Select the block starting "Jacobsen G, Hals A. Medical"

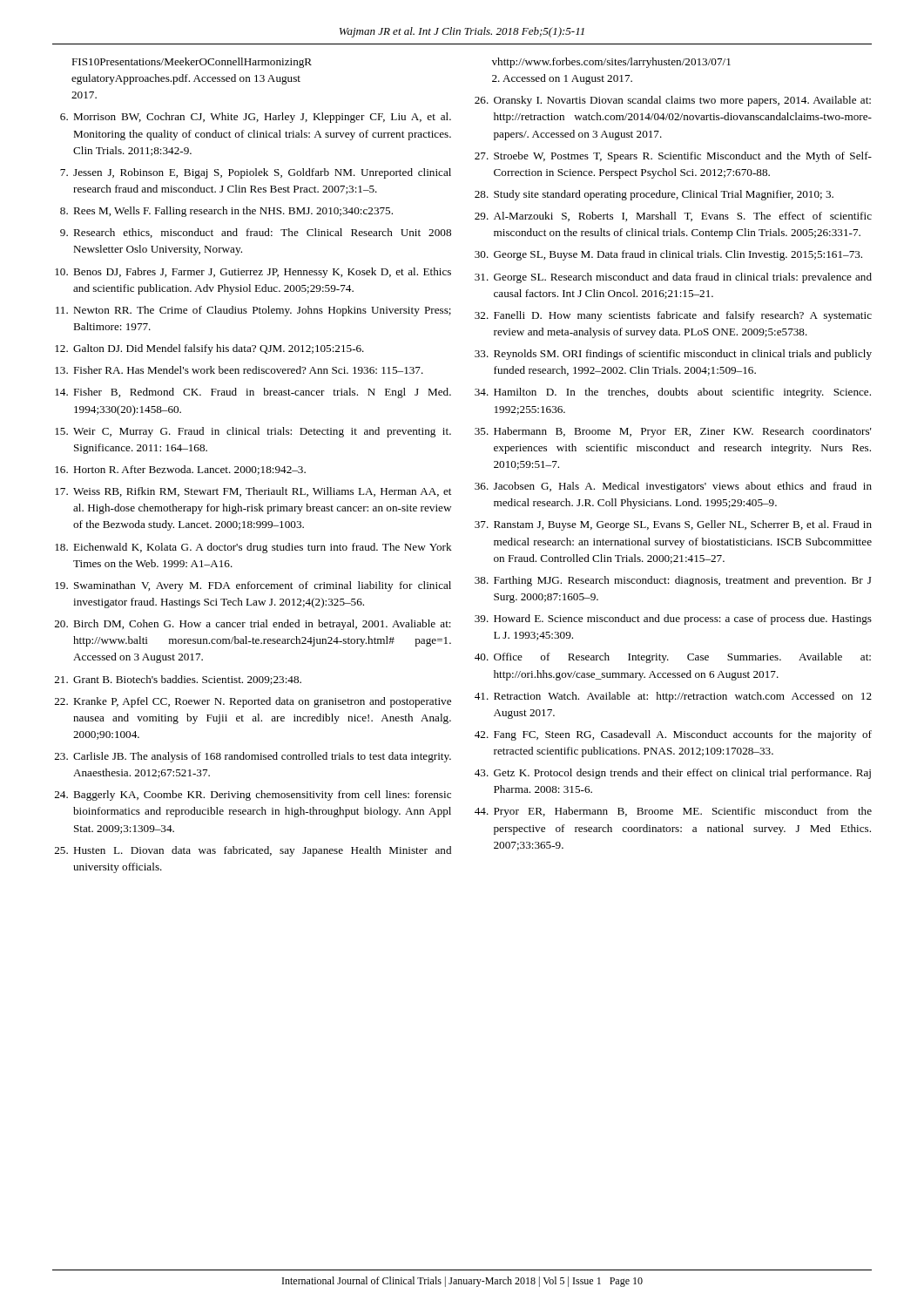(x=683, y=494)
